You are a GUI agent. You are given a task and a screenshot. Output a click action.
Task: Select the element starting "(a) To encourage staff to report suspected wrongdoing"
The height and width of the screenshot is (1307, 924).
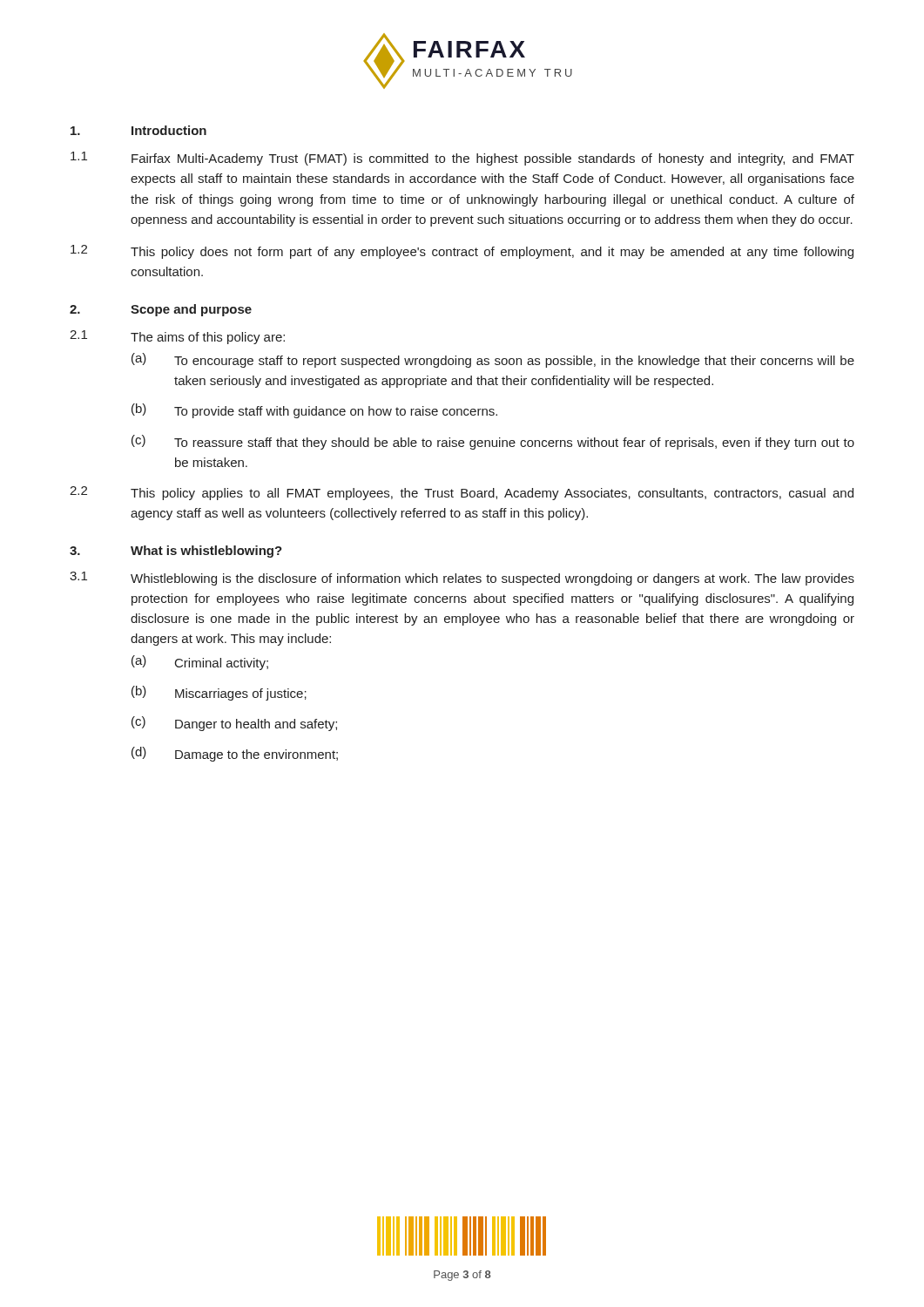pyautogui.click(x=492, y=370)
